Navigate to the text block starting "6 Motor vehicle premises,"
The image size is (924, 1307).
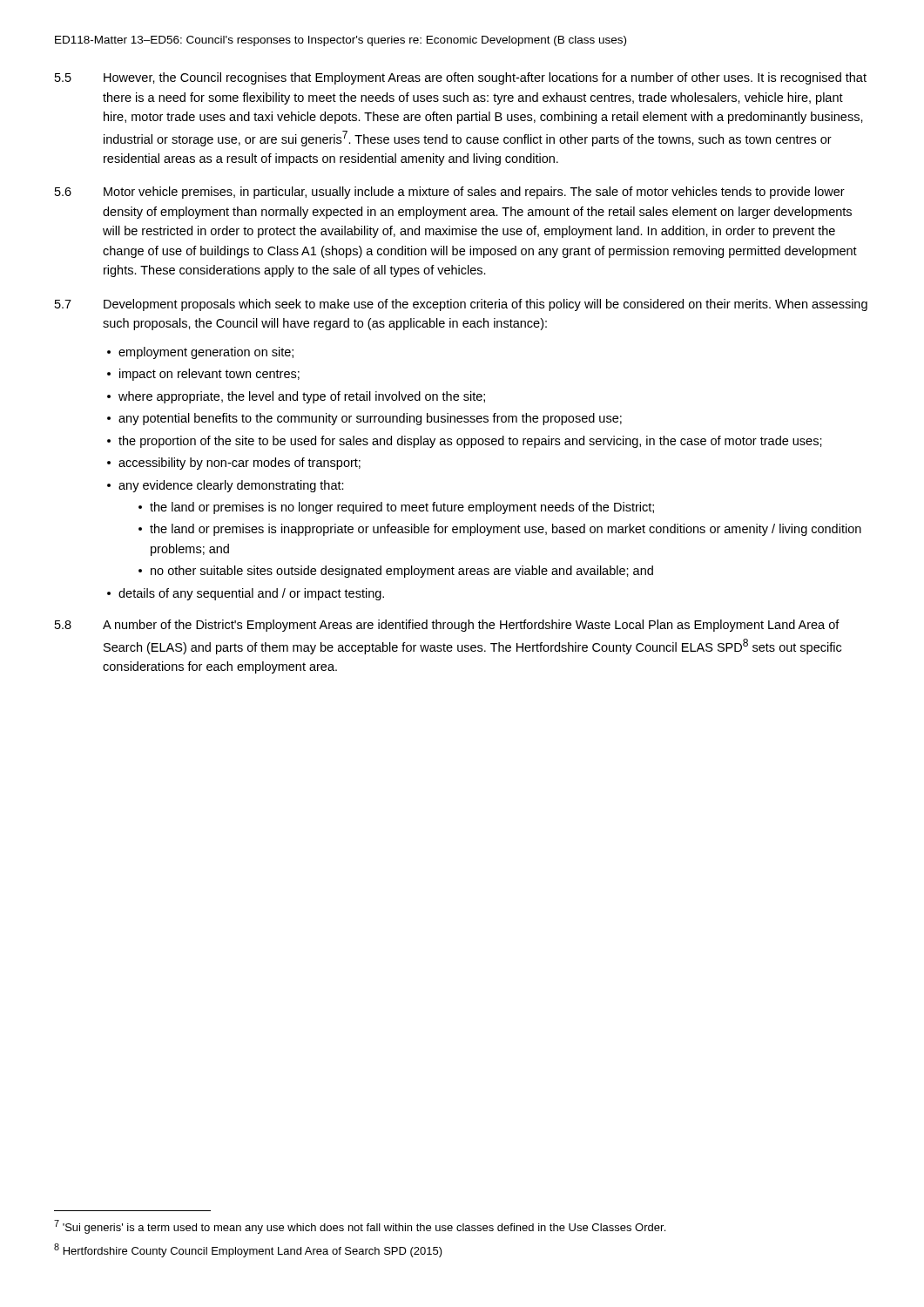(462, 231)
